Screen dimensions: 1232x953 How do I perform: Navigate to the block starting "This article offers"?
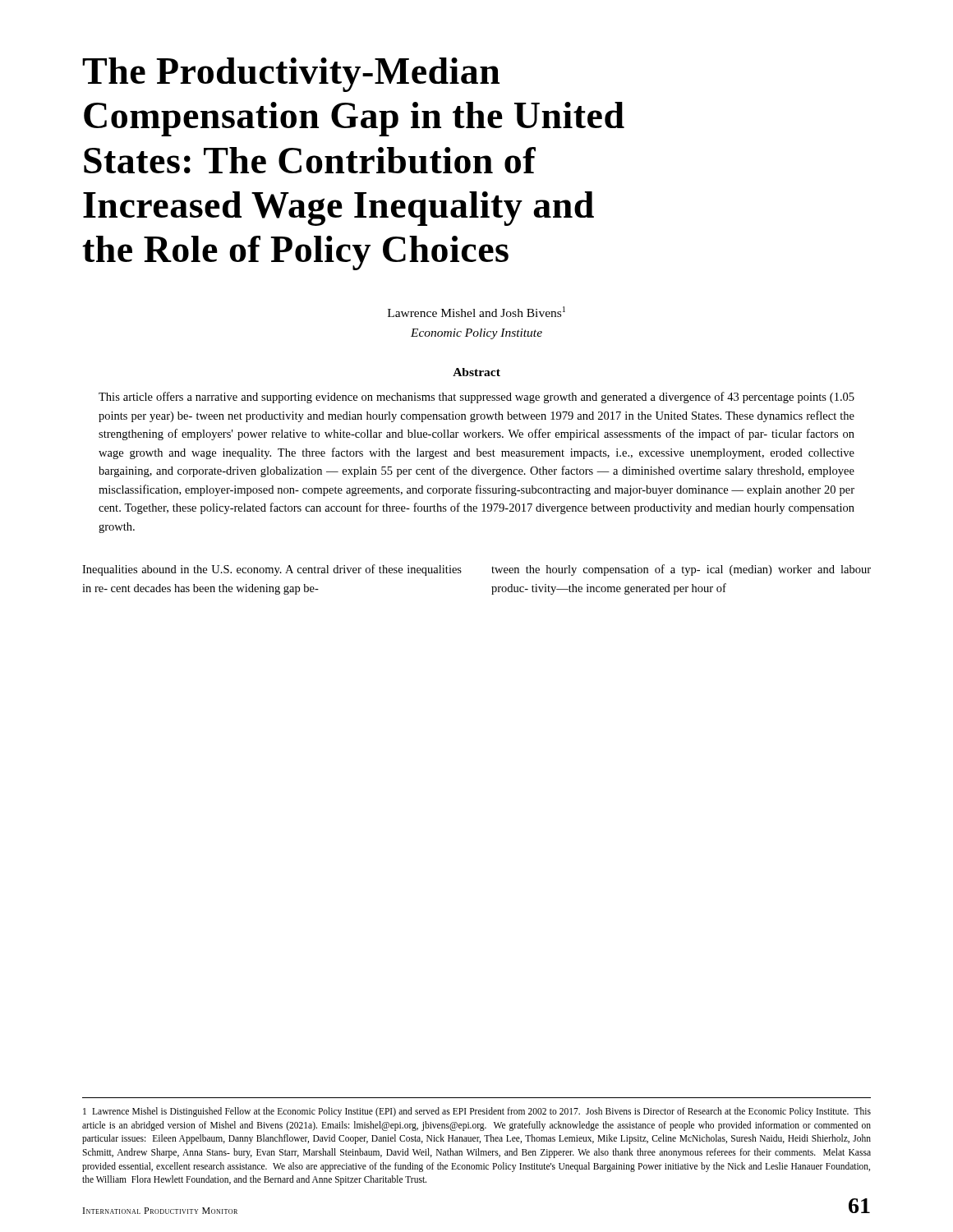476,462
